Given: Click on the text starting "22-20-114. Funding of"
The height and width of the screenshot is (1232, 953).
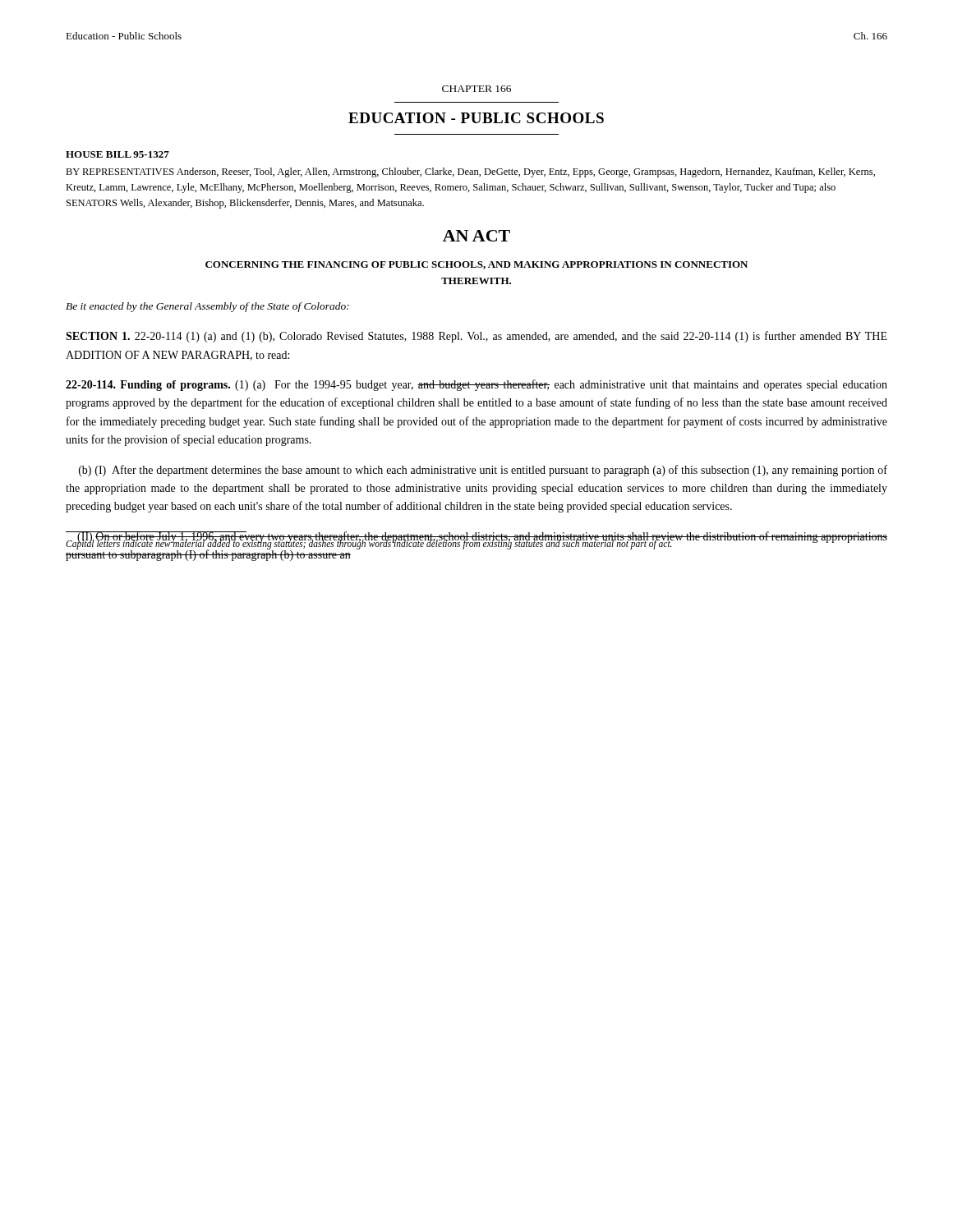Looking at the screenshot, I should 476,413.
